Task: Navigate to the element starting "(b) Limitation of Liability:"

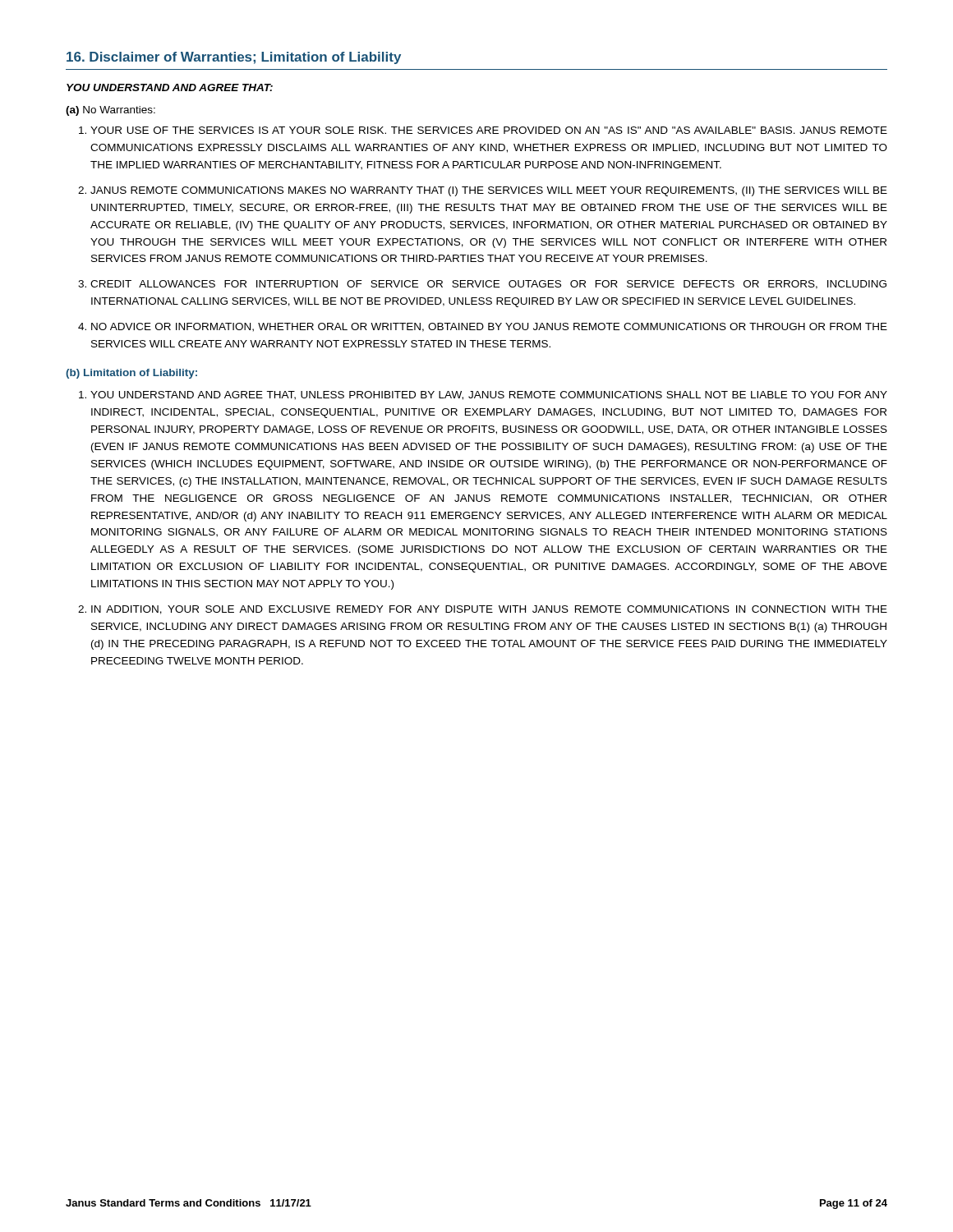Action: (132, 373)
